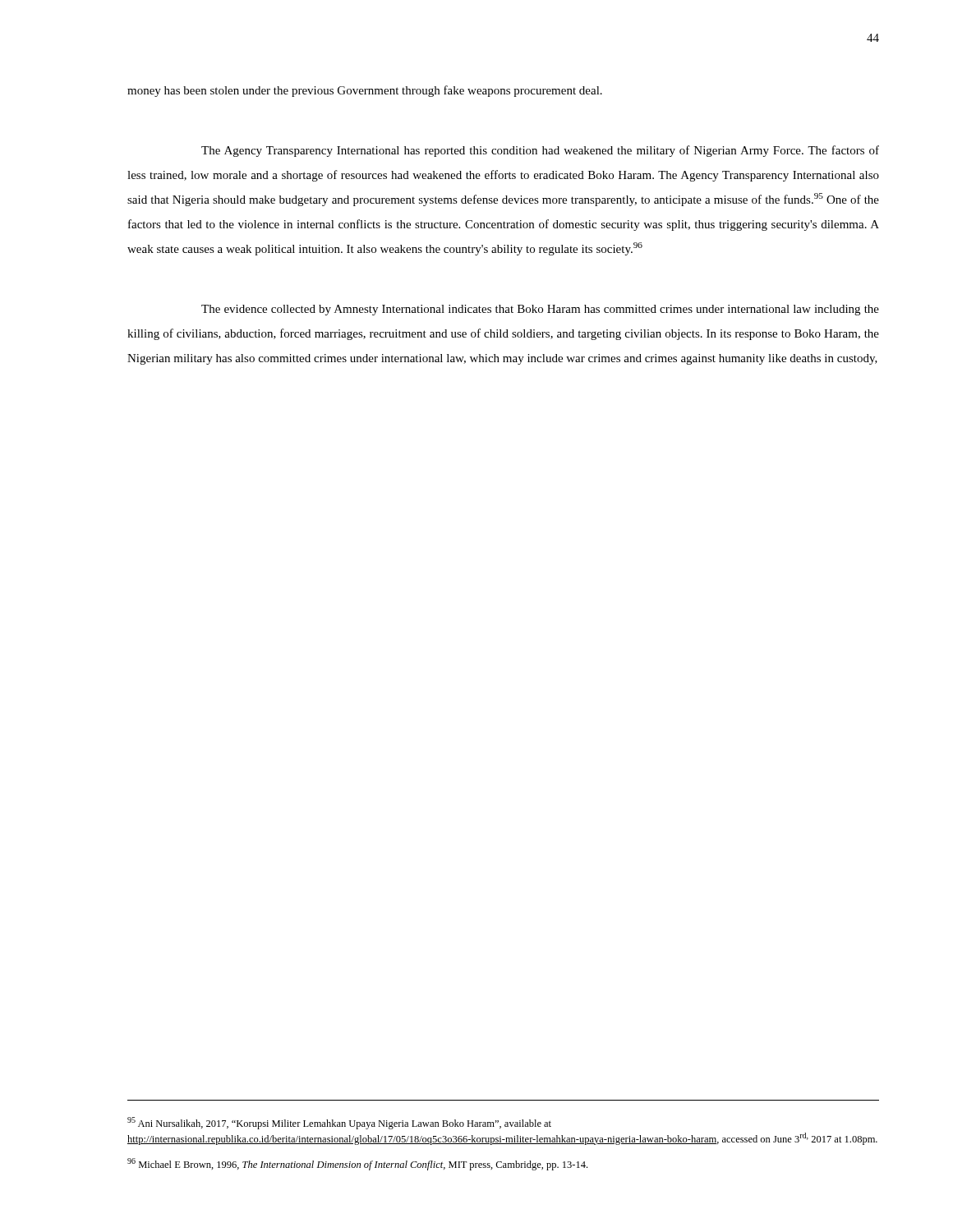Image resolution: width=953 pixels, height=1232 pixels.
Task: Click on the text block that says "The evidence collected"
Action: click(x=503, y=333)
